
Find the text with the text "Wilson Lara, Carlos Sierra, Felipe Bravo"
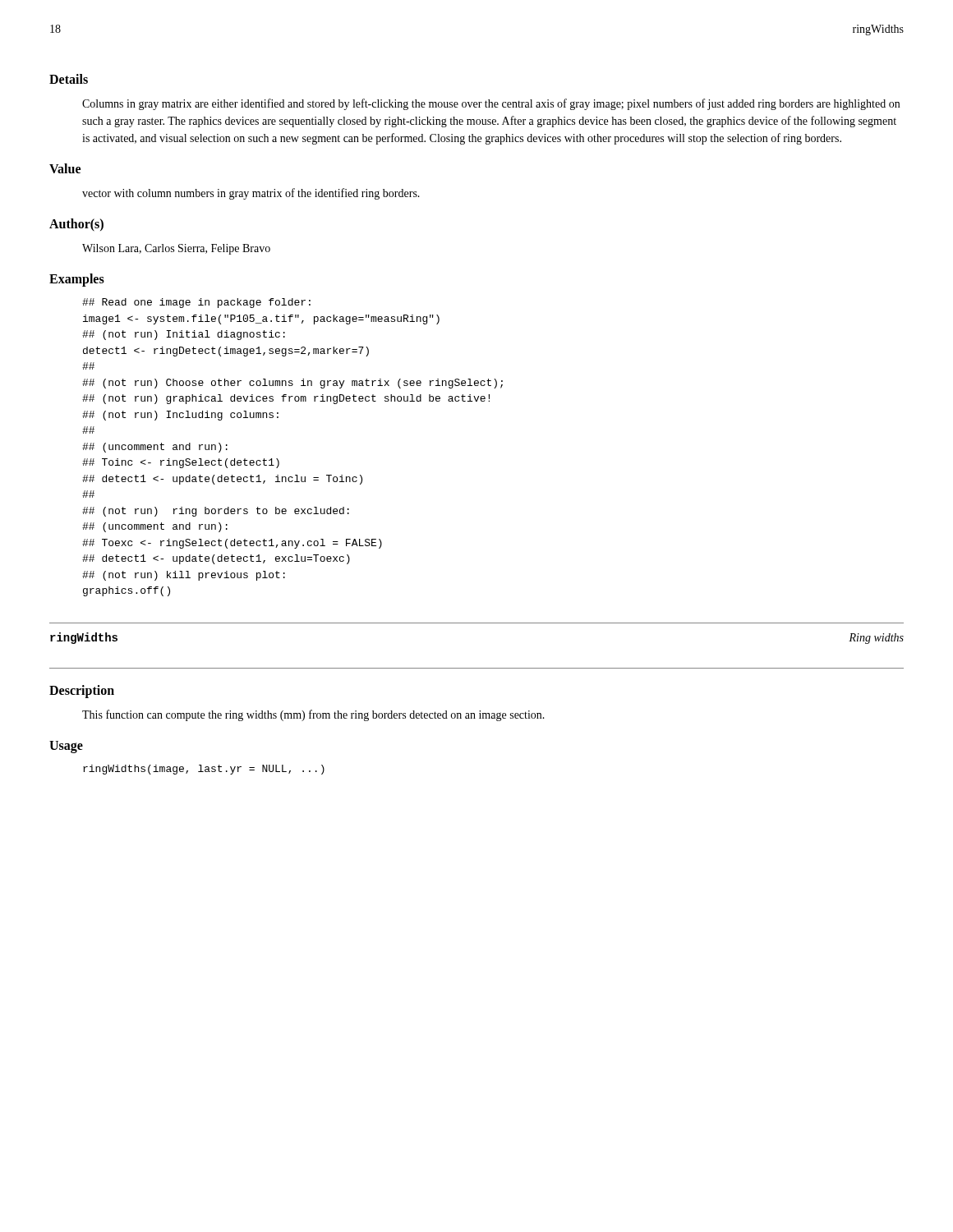point(176,248)
